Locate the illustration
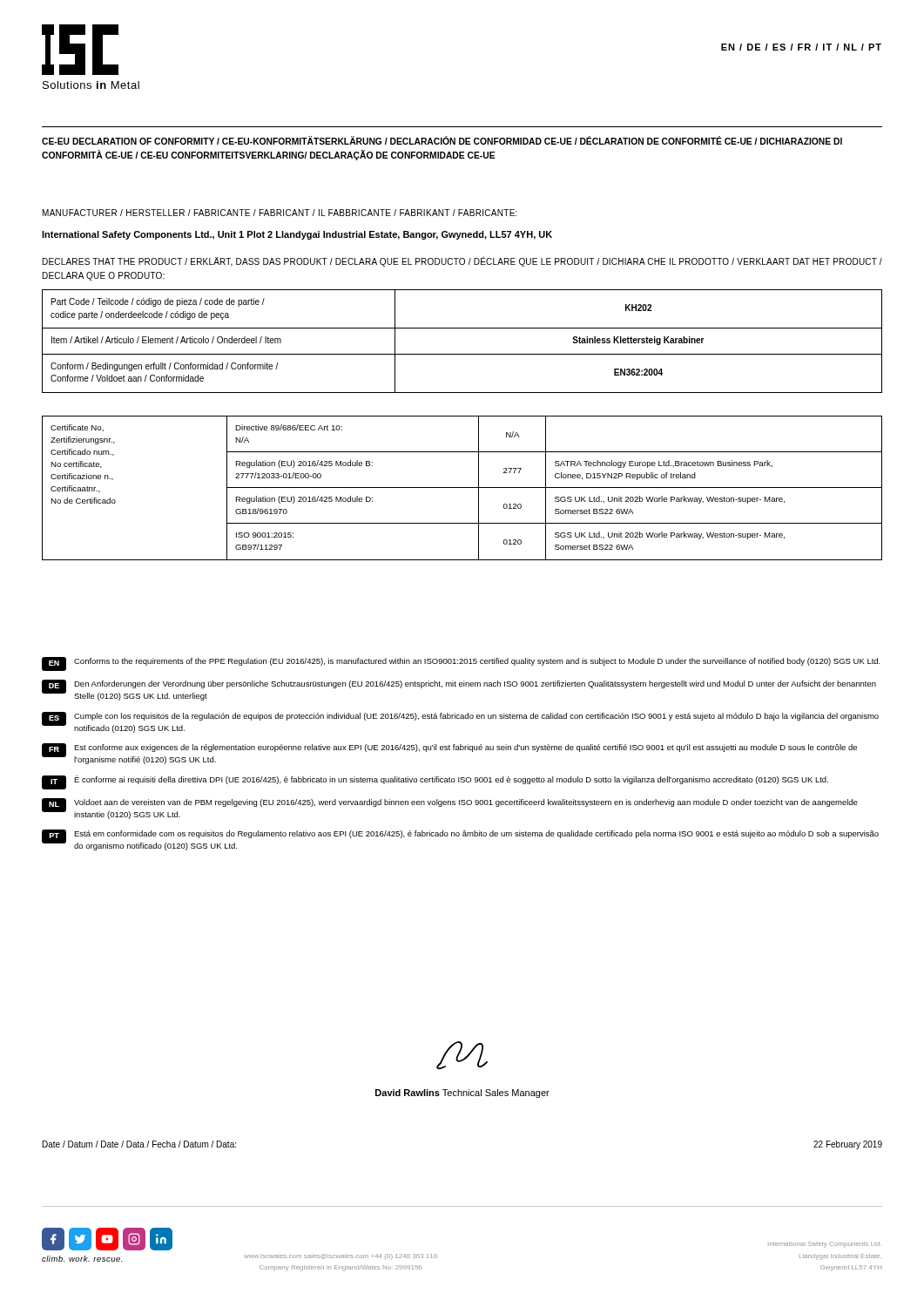 462,1052
